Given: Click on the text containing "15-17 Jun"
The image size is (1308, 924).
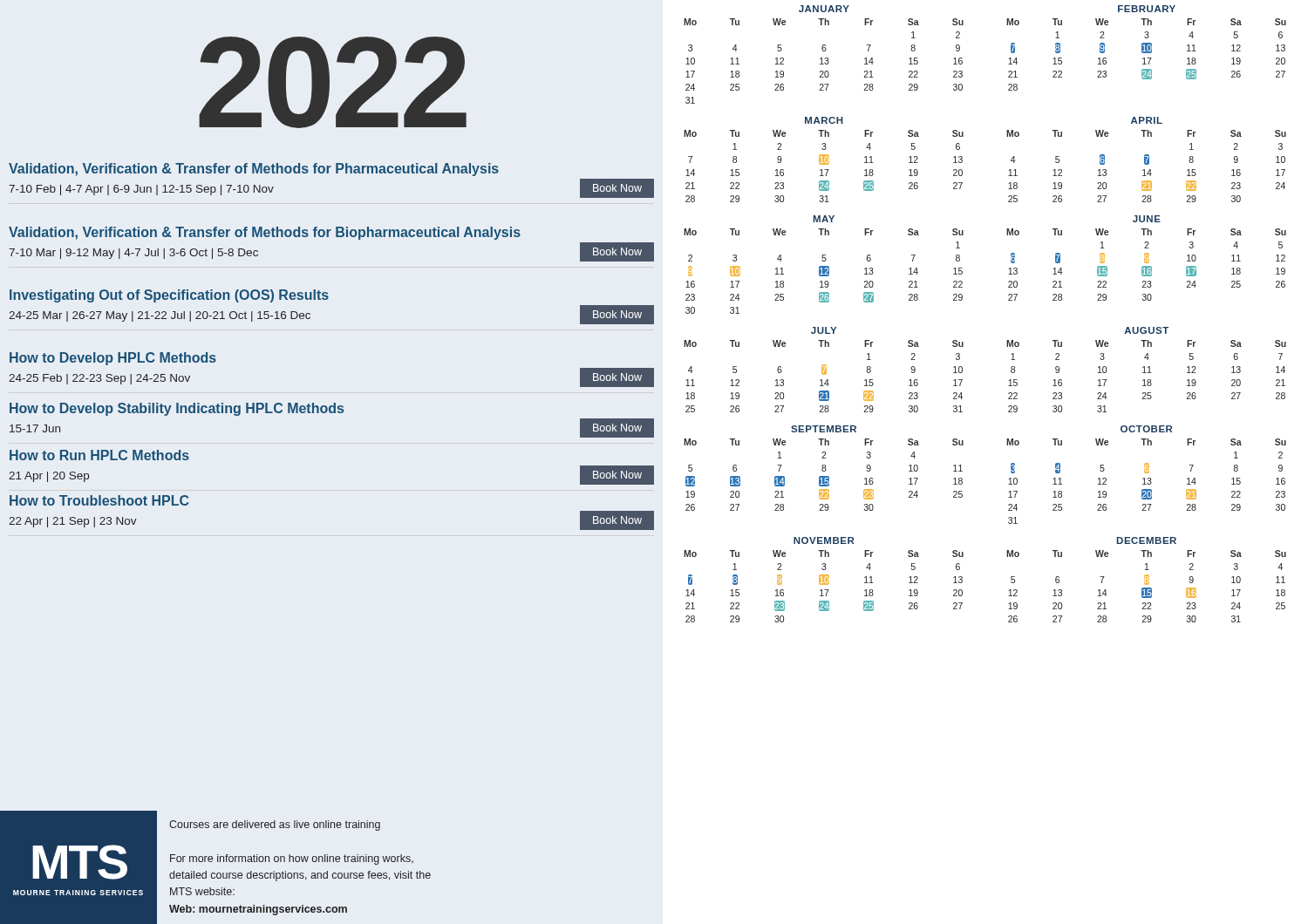Looking at the screenshot, I should click(35, 428).
